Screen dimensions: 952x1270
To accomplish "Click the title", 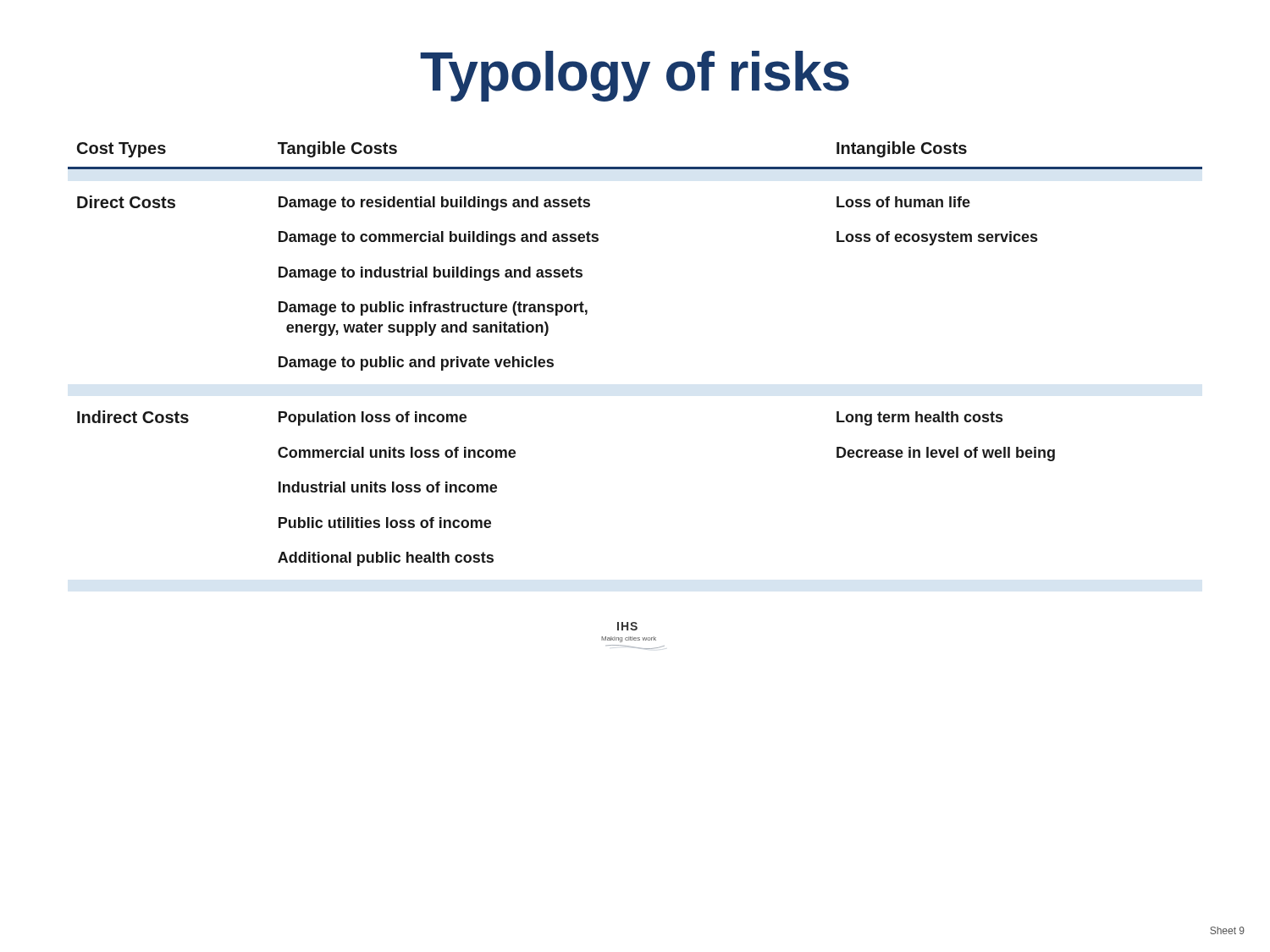I will [635, 72].
